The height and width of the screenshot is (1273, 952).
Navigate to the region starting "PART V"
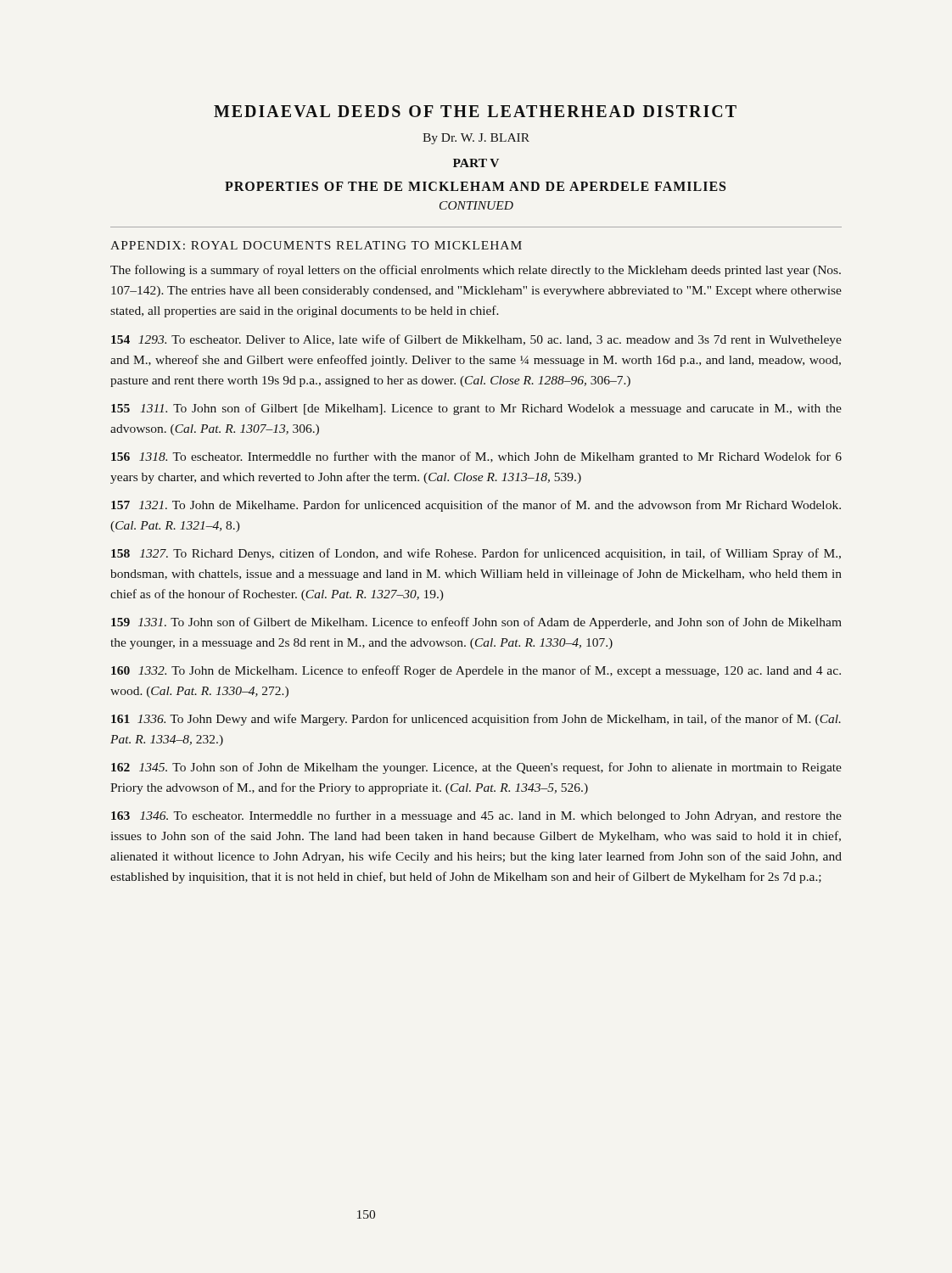click(476, 162)
